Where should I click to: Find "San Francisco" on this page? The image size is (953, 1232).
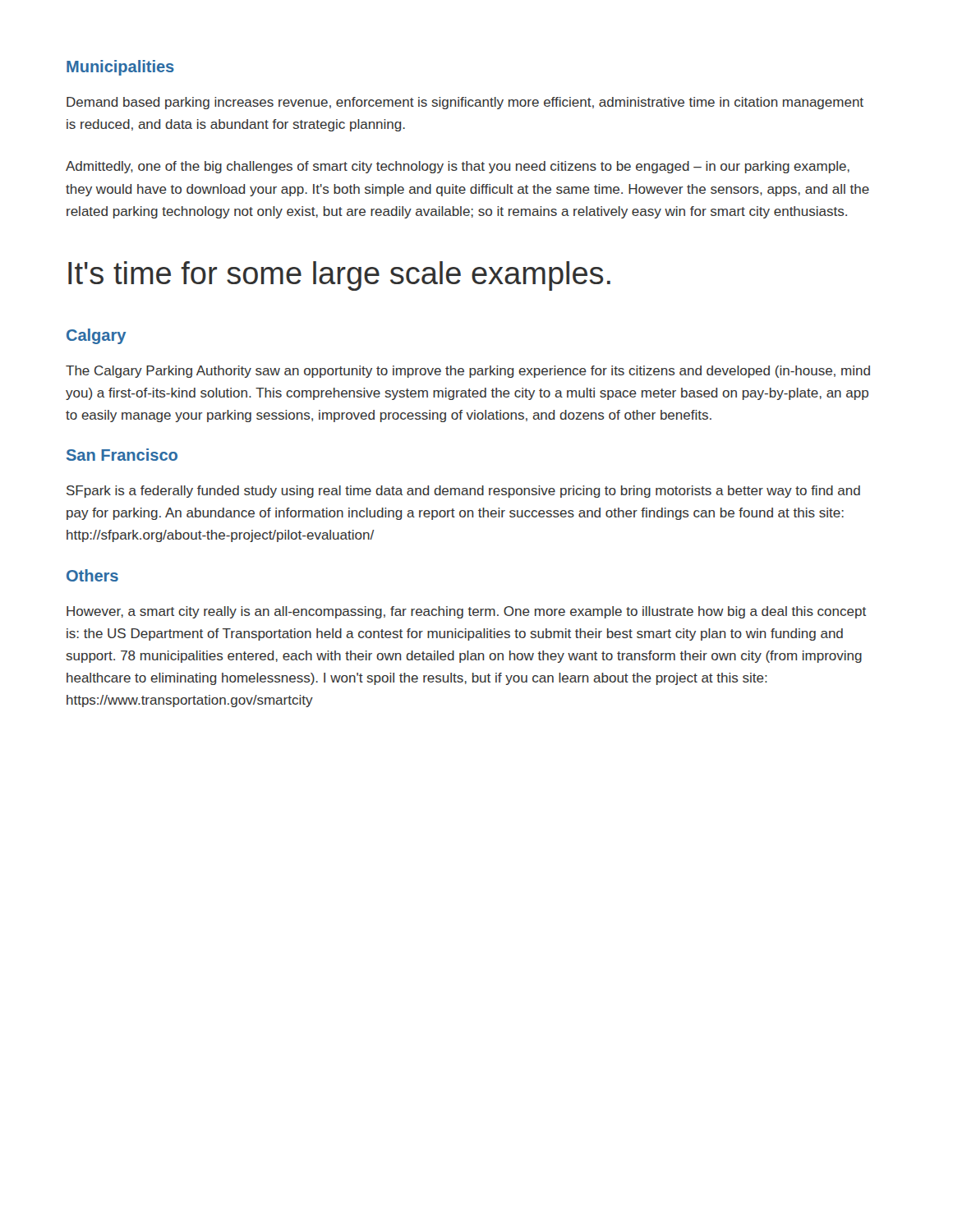tap(122, 455)
